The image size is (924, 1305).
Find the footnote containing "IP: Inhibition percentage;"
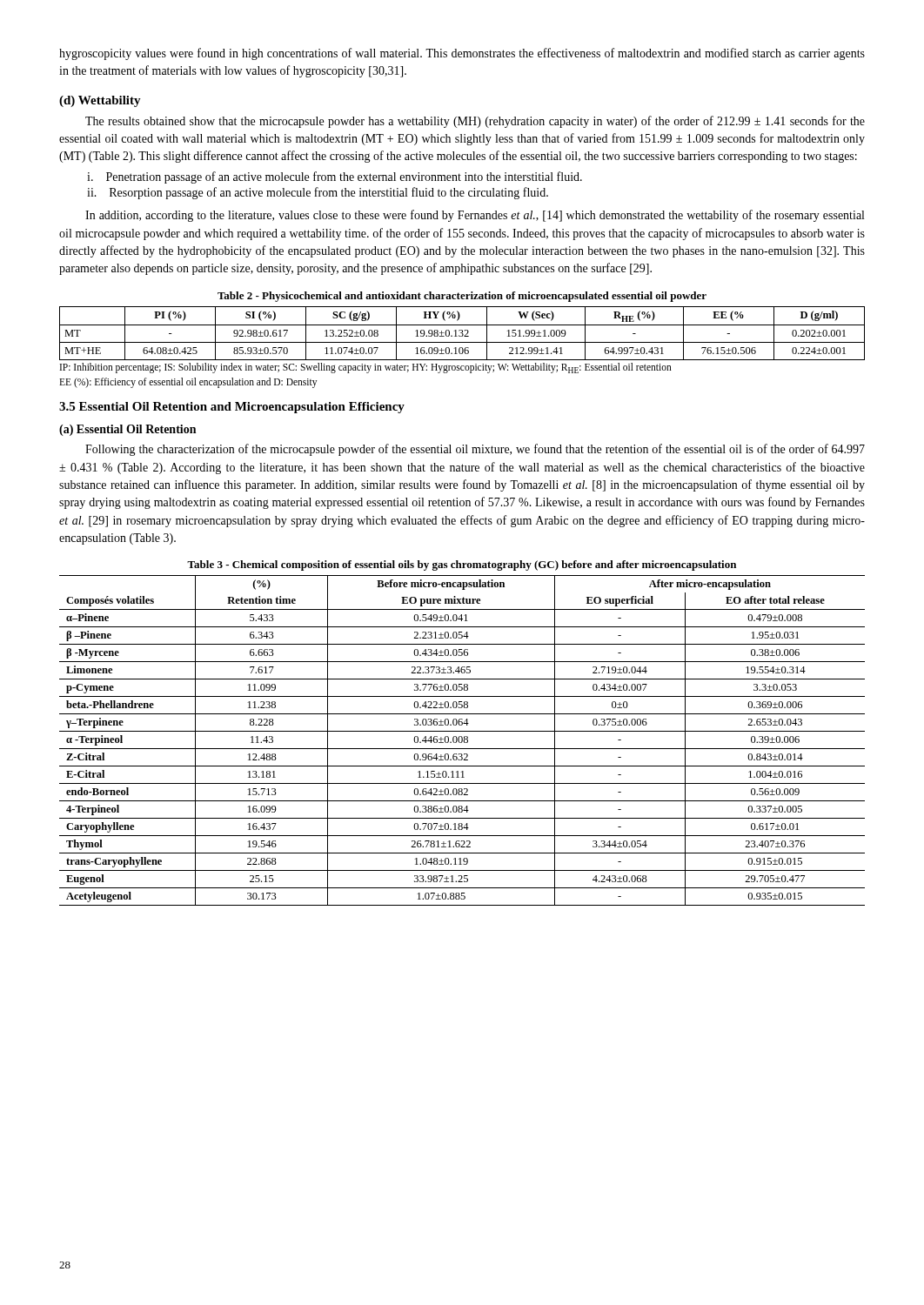(x=365, y=369)
